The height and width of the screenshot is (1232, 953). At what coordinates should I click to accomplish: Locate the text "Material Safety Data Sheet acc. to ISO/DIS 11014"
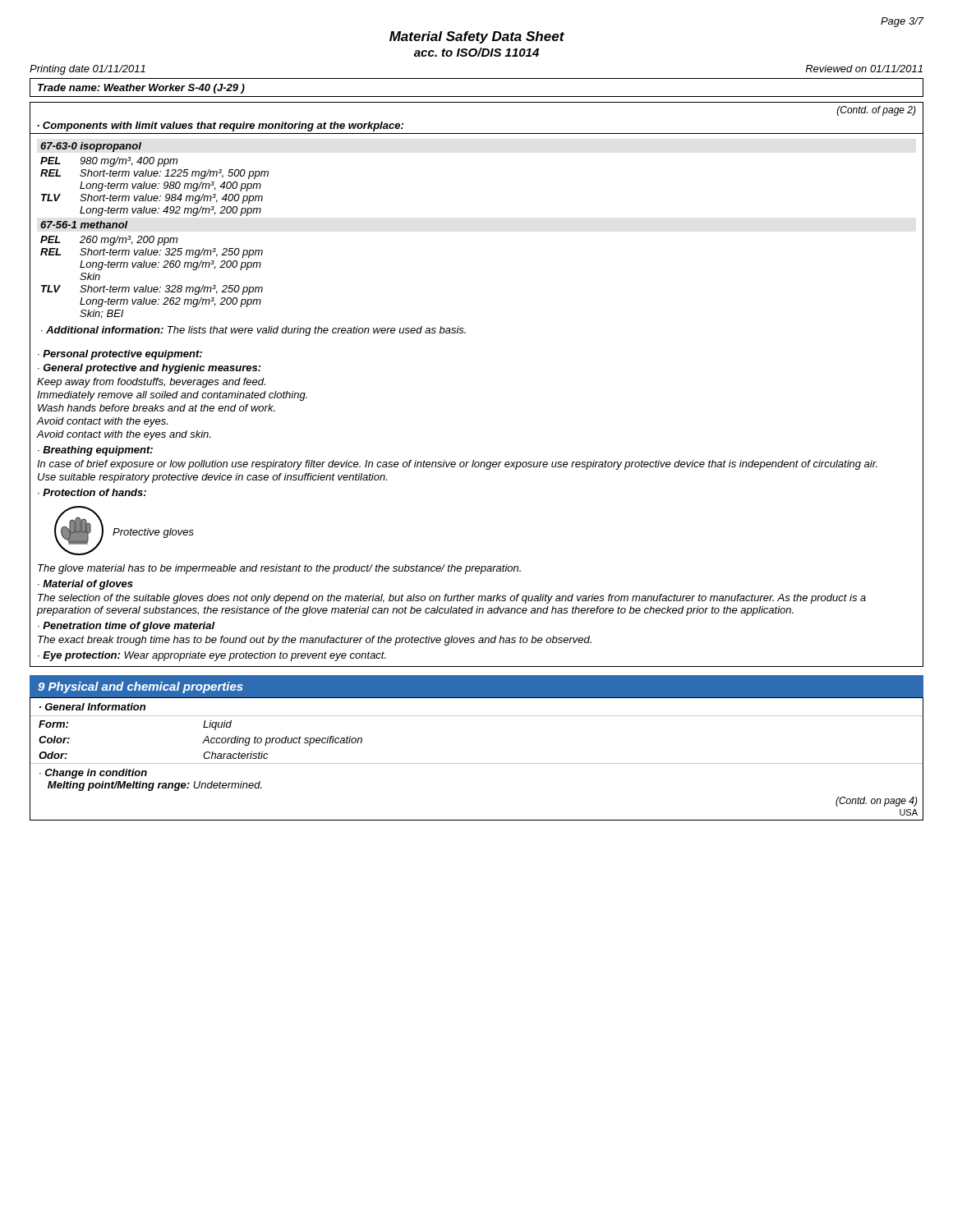tap(476, 44)
